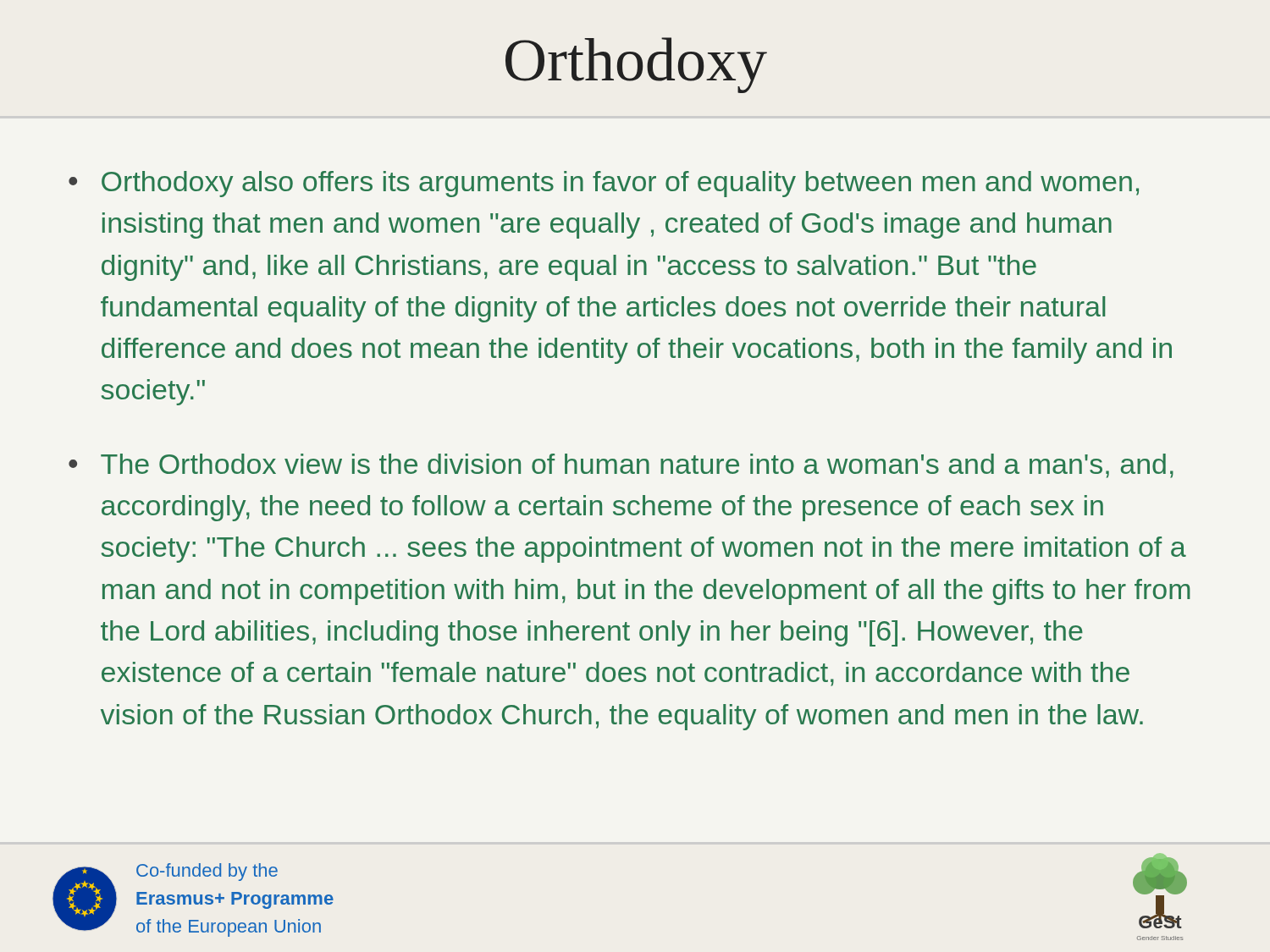Image resolution: width=1270 pixels, height=952 pixels.
Task: Locate the text block starting "• The Orthodox view is the"
Action: click(x=635, y=589)
